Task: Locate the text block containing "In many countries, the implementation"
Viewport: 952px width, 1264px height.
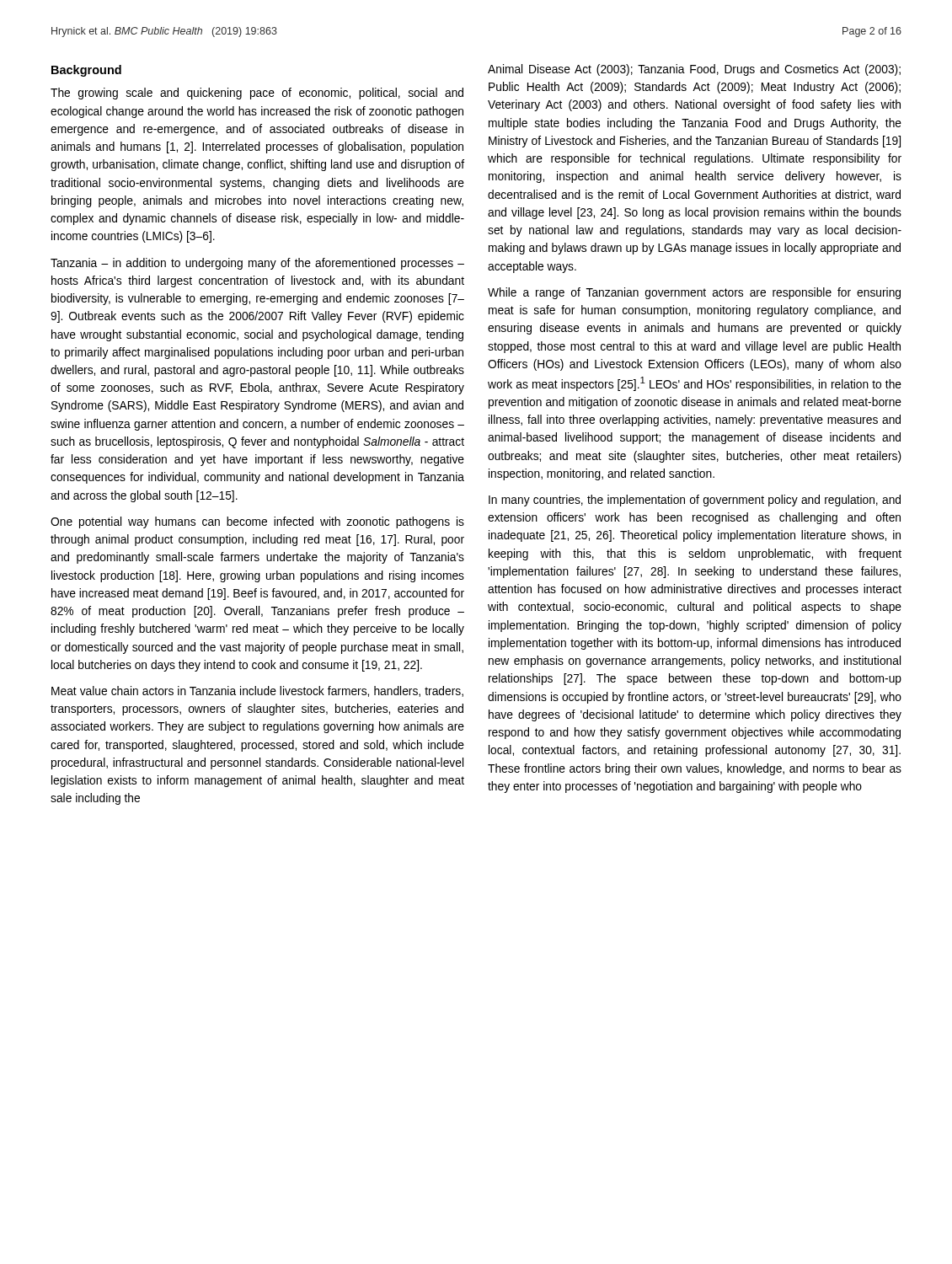Action: point(695,643)
